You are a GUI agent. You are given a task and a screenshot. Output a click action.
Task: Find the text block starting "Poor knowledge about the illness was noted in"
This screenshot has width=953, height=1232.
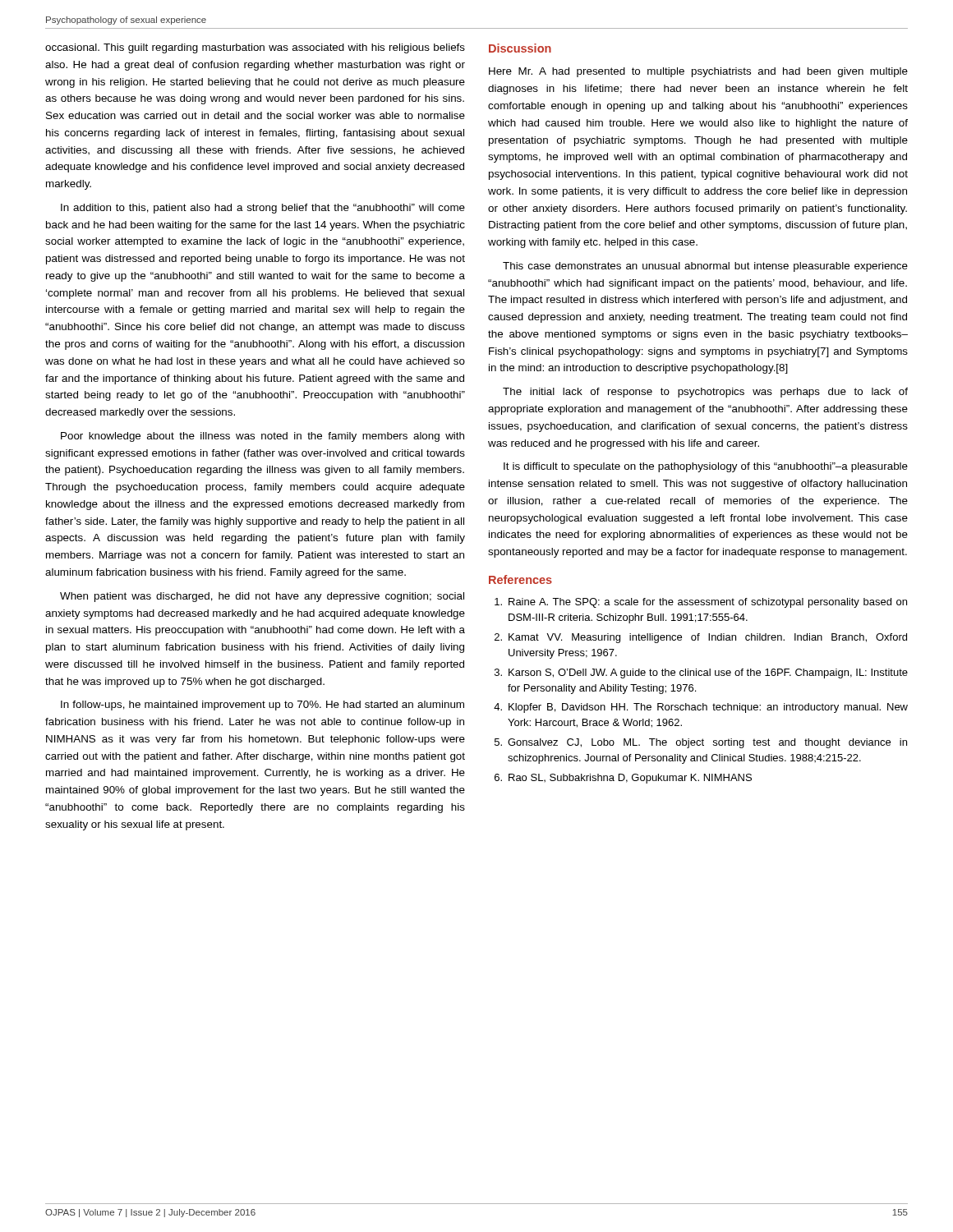tap(255, 505)
